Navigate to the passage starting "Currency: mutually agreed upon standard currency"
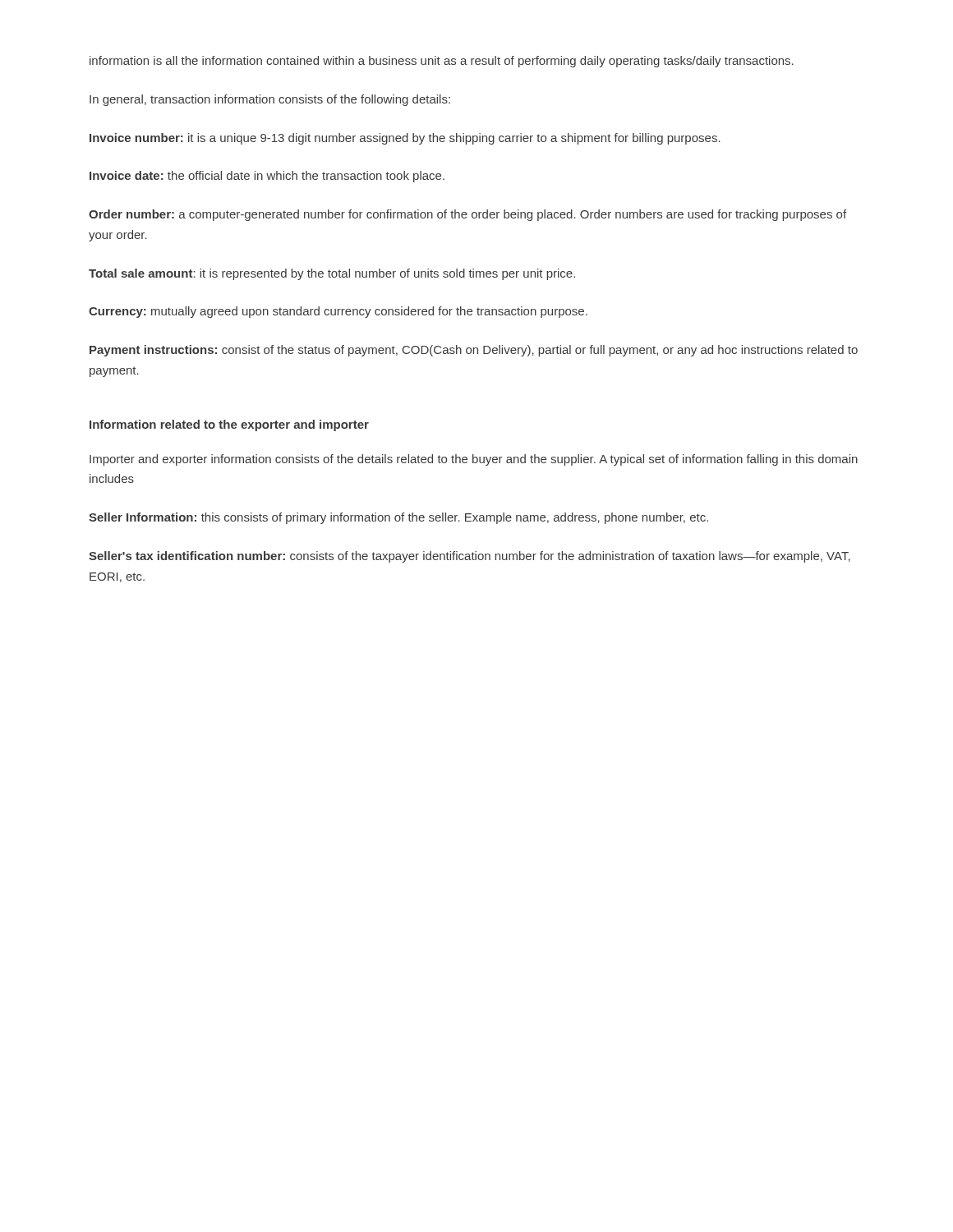The height and width of the screenshot is (1232, 953). click(x=338, y=311)
